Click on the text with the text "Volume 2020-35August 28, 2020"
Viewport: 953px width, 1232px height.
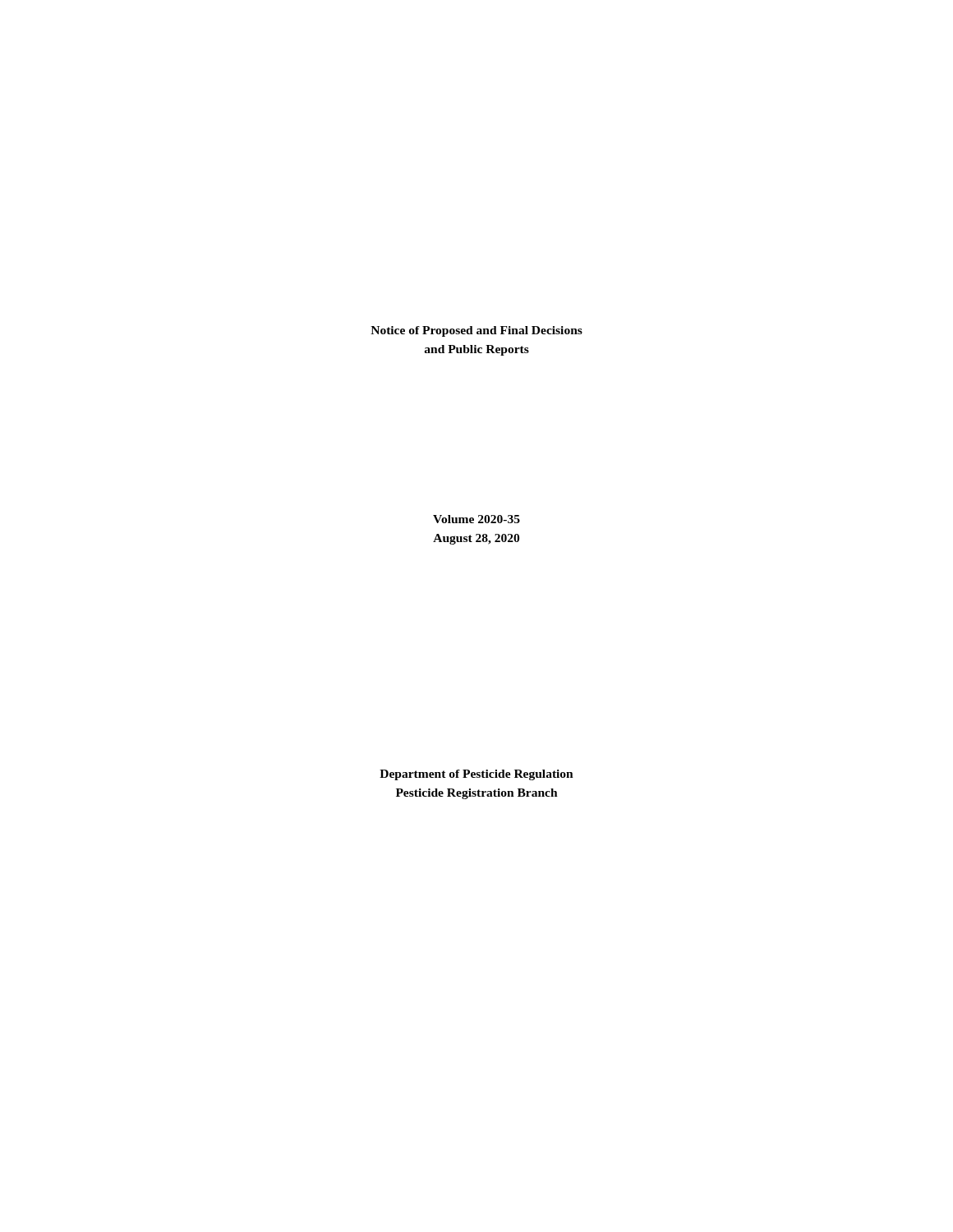476,528
